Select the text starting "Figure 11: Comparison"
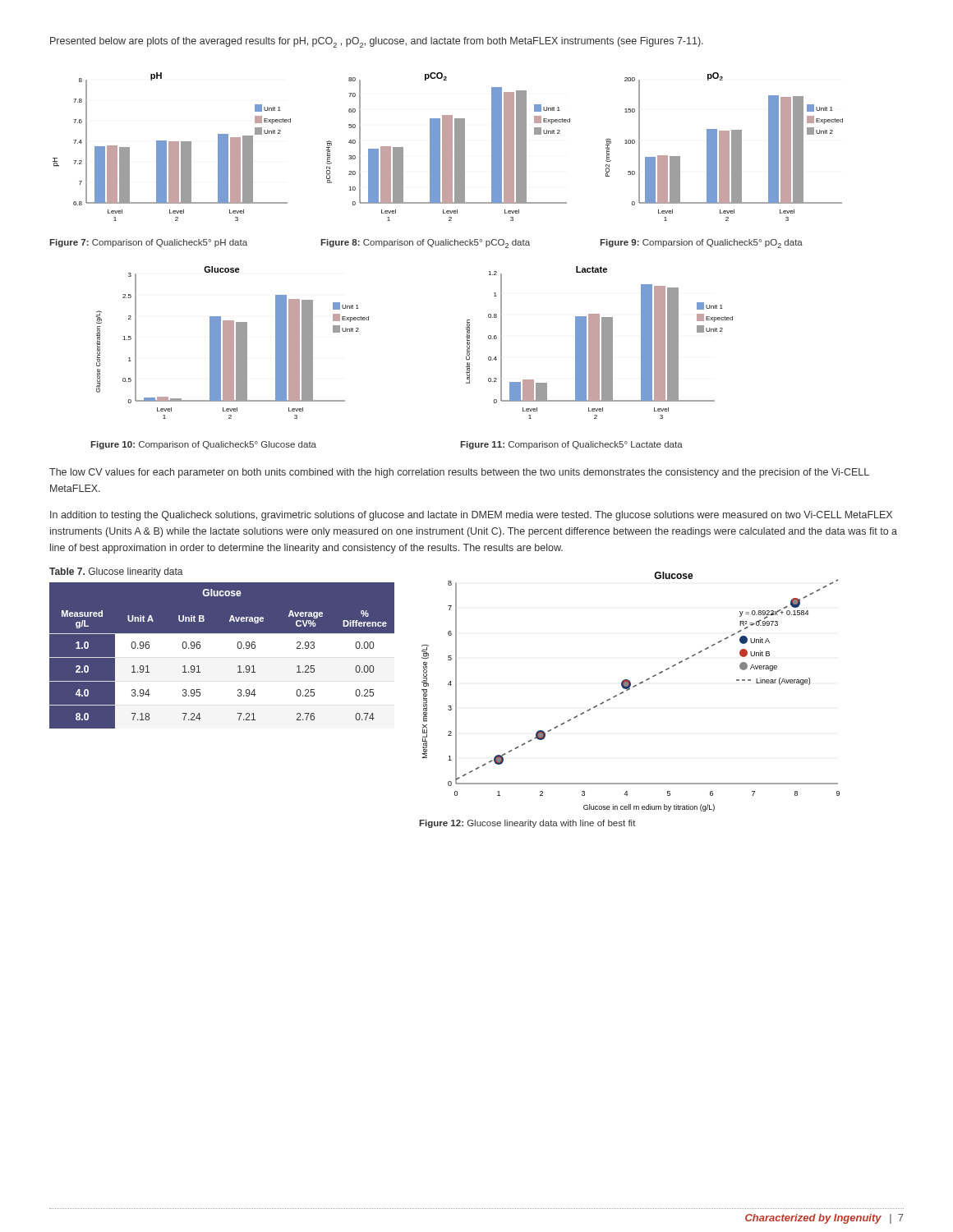This screenshot has height=1232, width=953. pos(571,445)
